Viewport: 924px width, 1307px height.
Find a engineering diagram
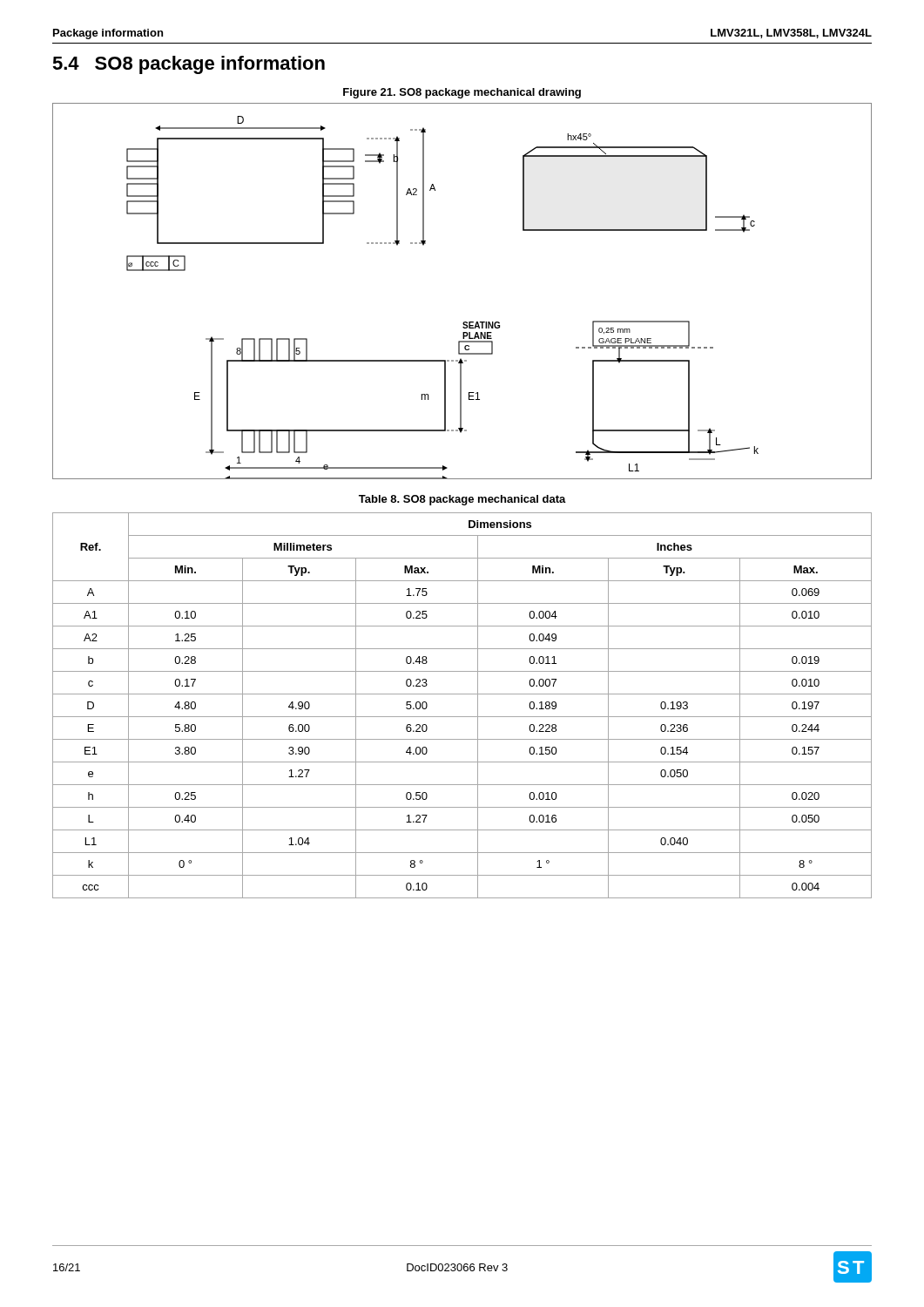[x=462, y=291]
